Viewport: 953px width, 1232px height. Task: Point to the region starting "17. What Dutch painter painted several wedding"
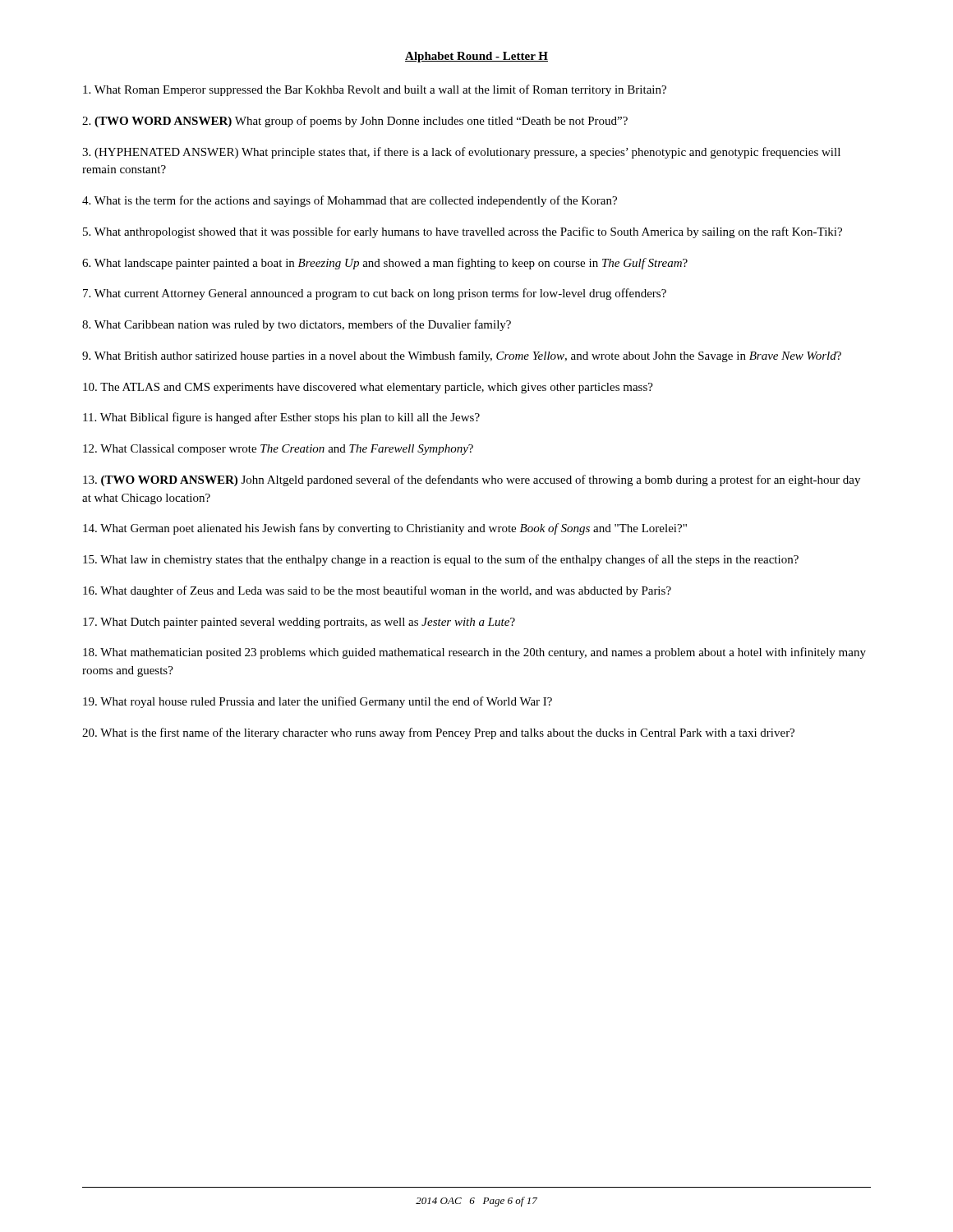tap(299, 621)
